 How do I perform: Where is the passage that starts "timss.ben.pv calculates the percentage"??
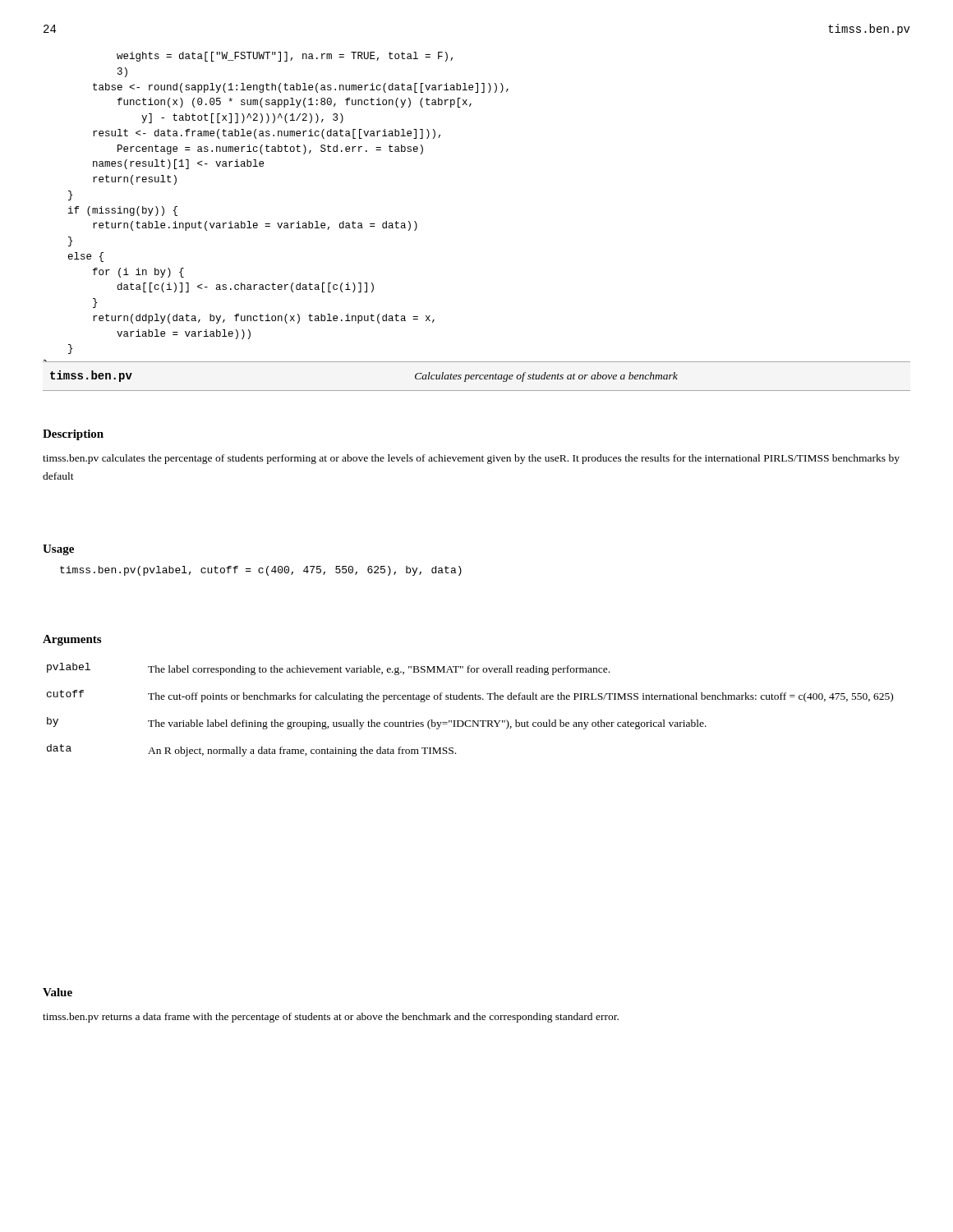(471, 467)
